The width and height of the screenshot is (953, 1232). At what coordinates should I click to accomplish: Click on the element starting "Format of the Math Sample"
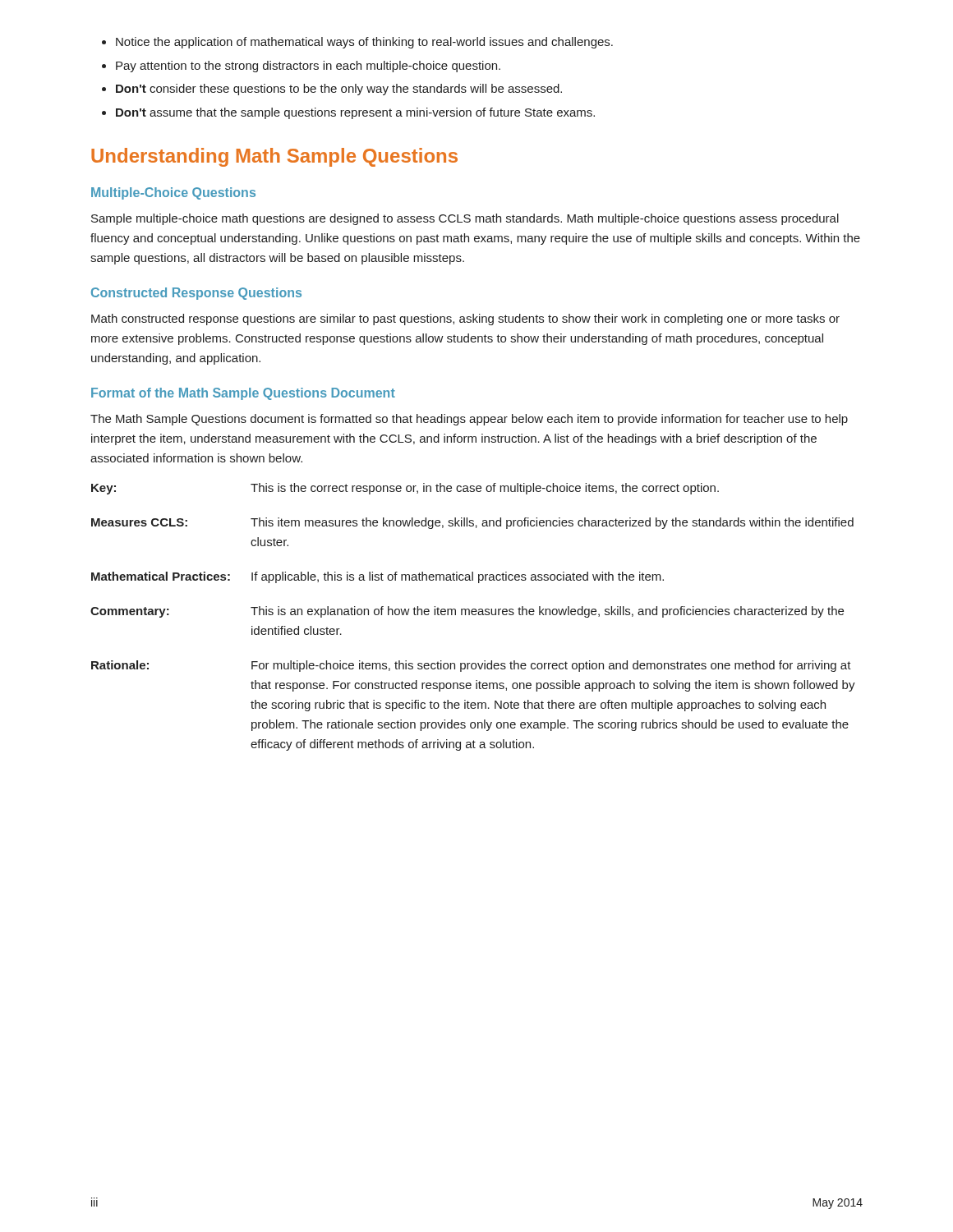pyautogui.click(x=243, y=393)
